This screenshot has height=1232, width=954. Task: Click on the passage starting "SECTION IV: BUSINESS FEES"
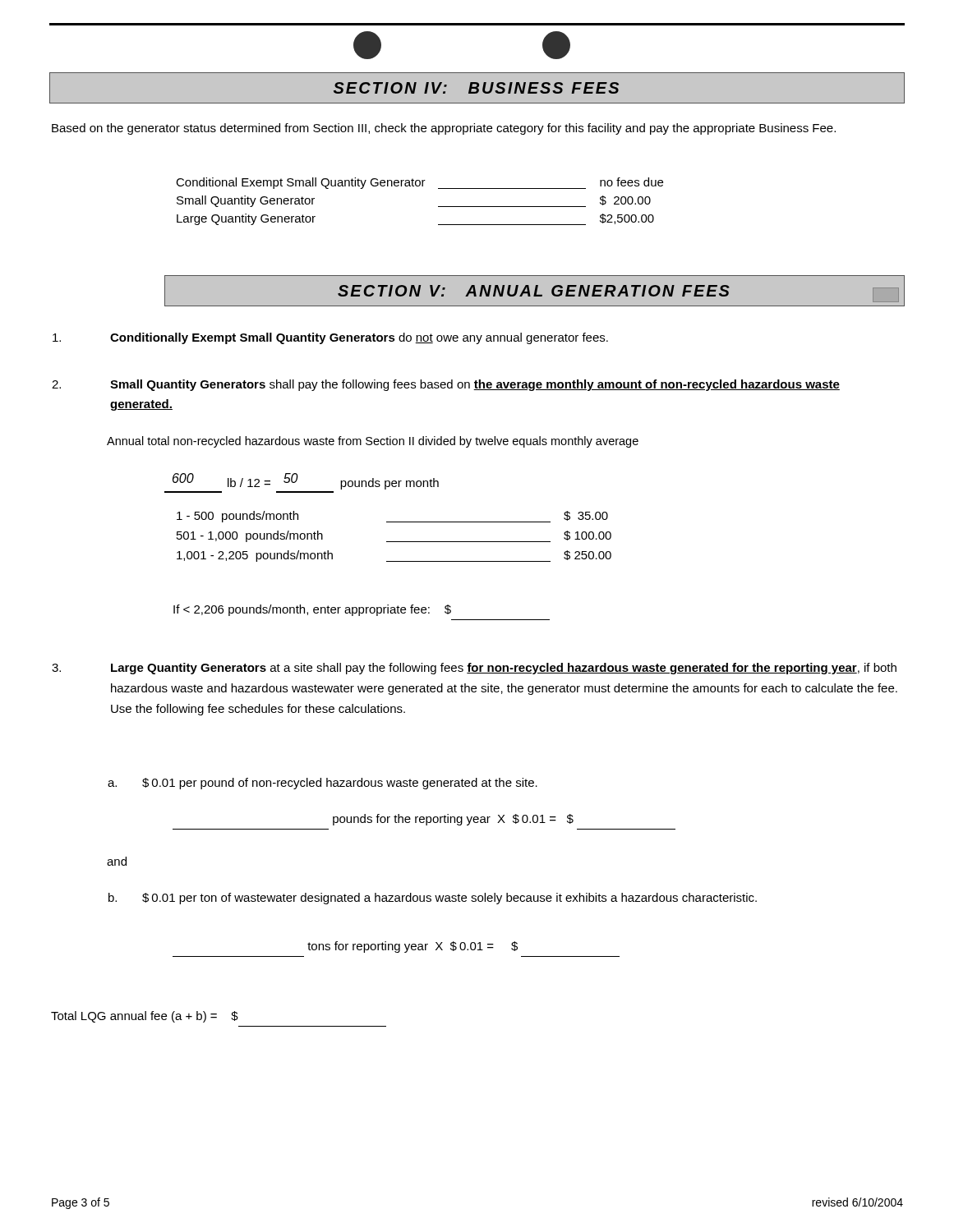click(477, 88)
